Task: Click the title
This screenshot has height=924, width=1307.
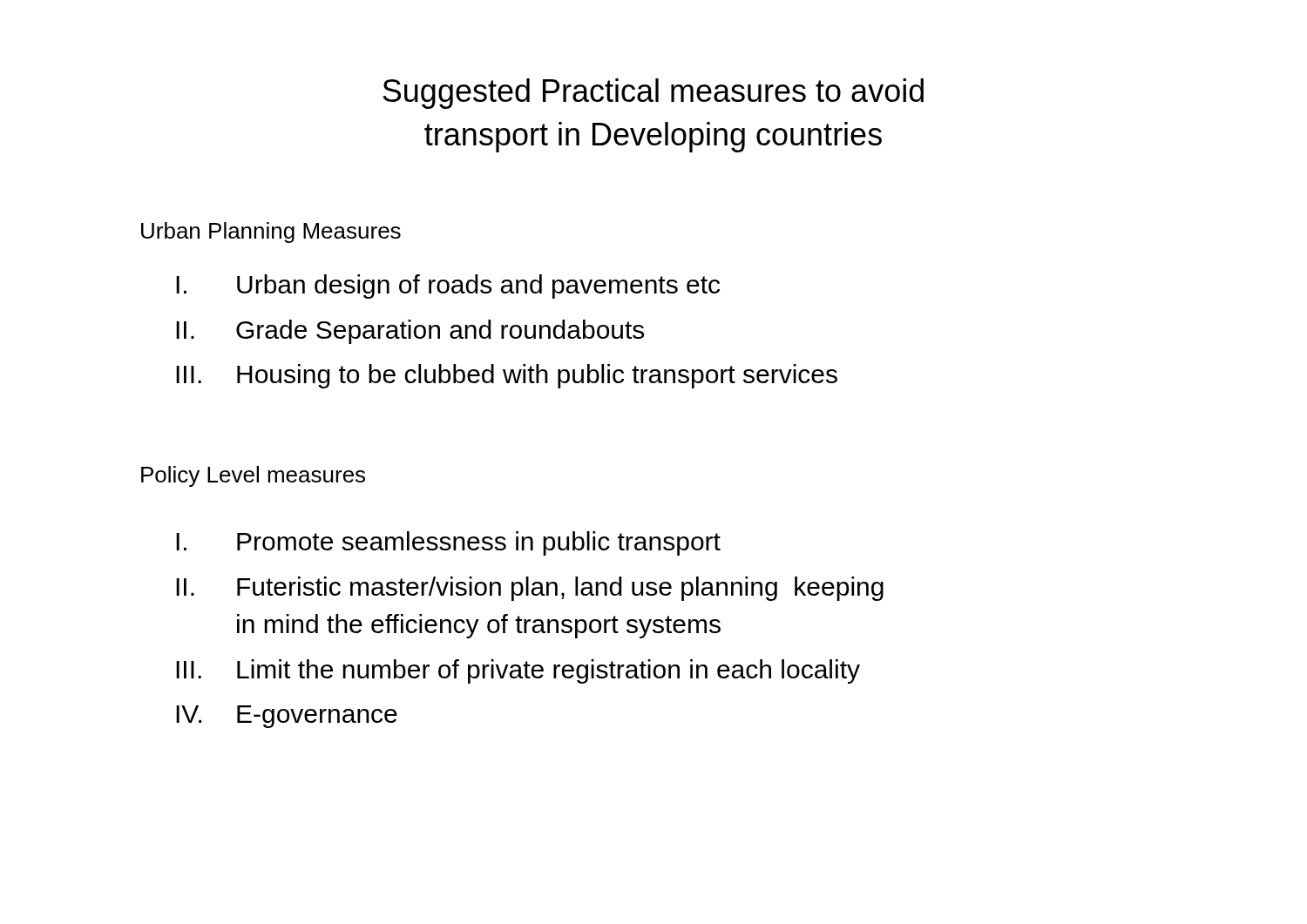Action: point(654,113)
